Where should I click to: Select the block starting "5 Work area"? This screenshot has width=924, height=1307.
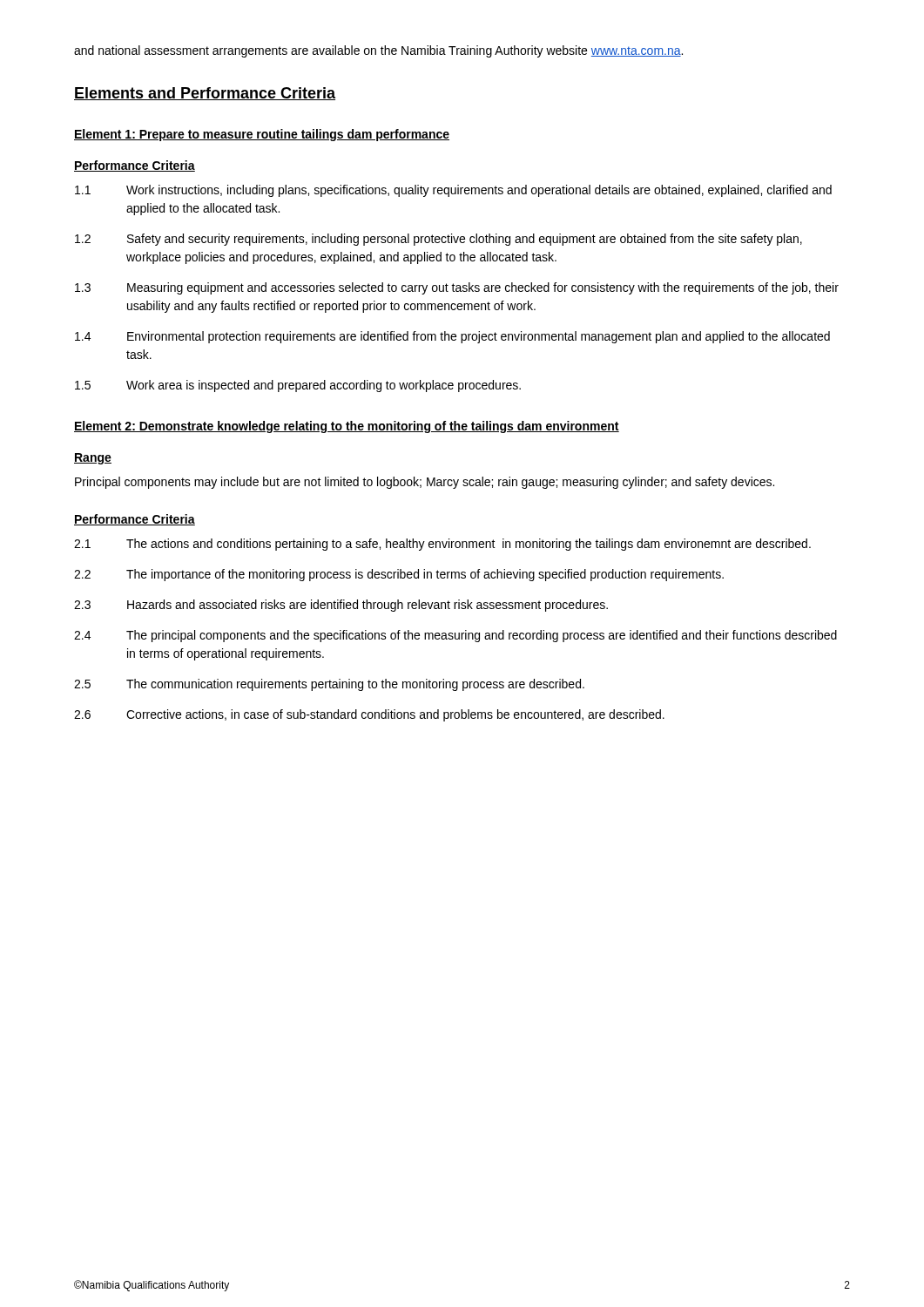pos(462,386)
